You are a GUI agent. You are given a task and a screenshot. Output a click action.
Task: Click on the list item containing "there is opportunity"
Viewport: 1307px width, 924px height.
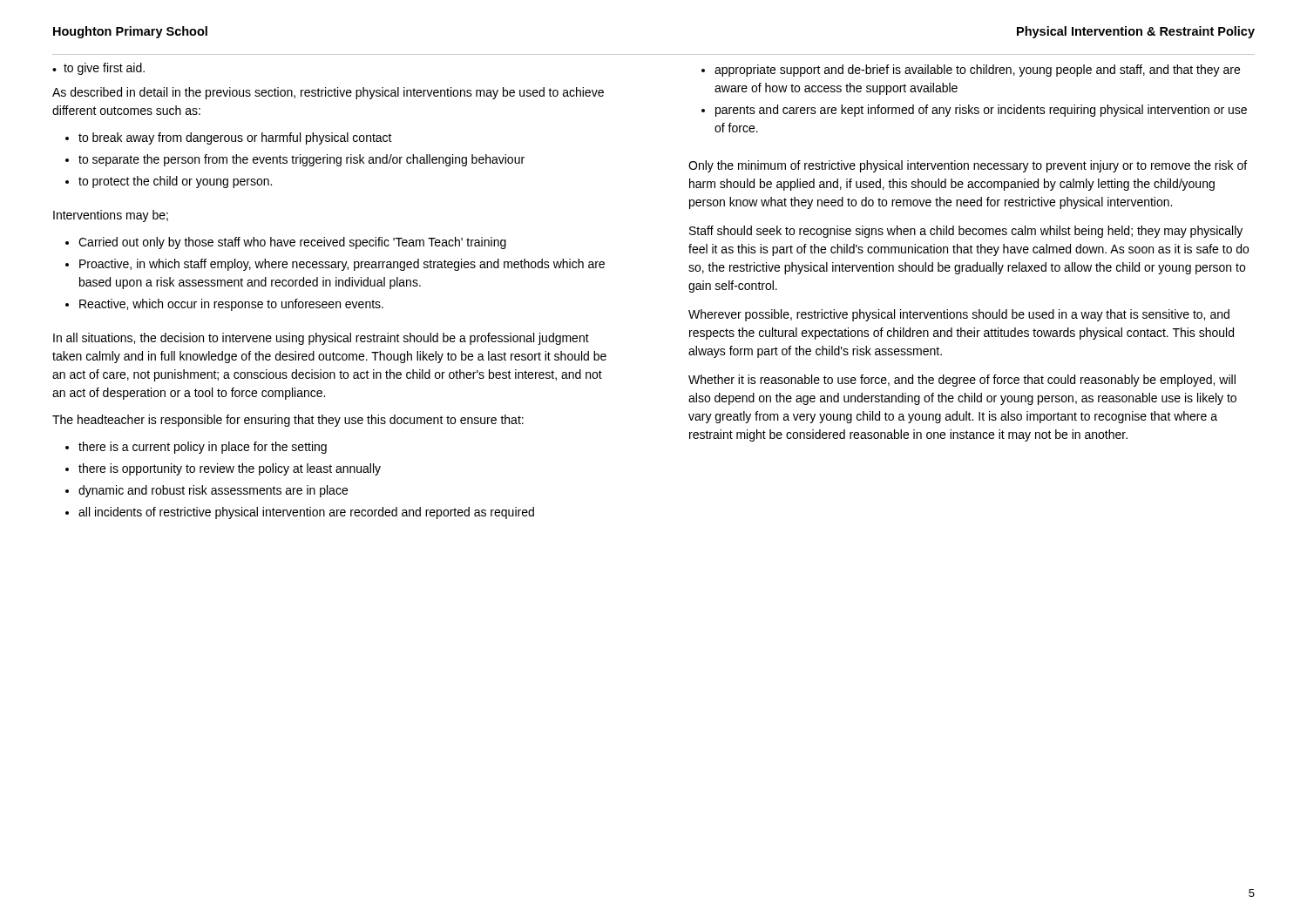tap(344, 469)
